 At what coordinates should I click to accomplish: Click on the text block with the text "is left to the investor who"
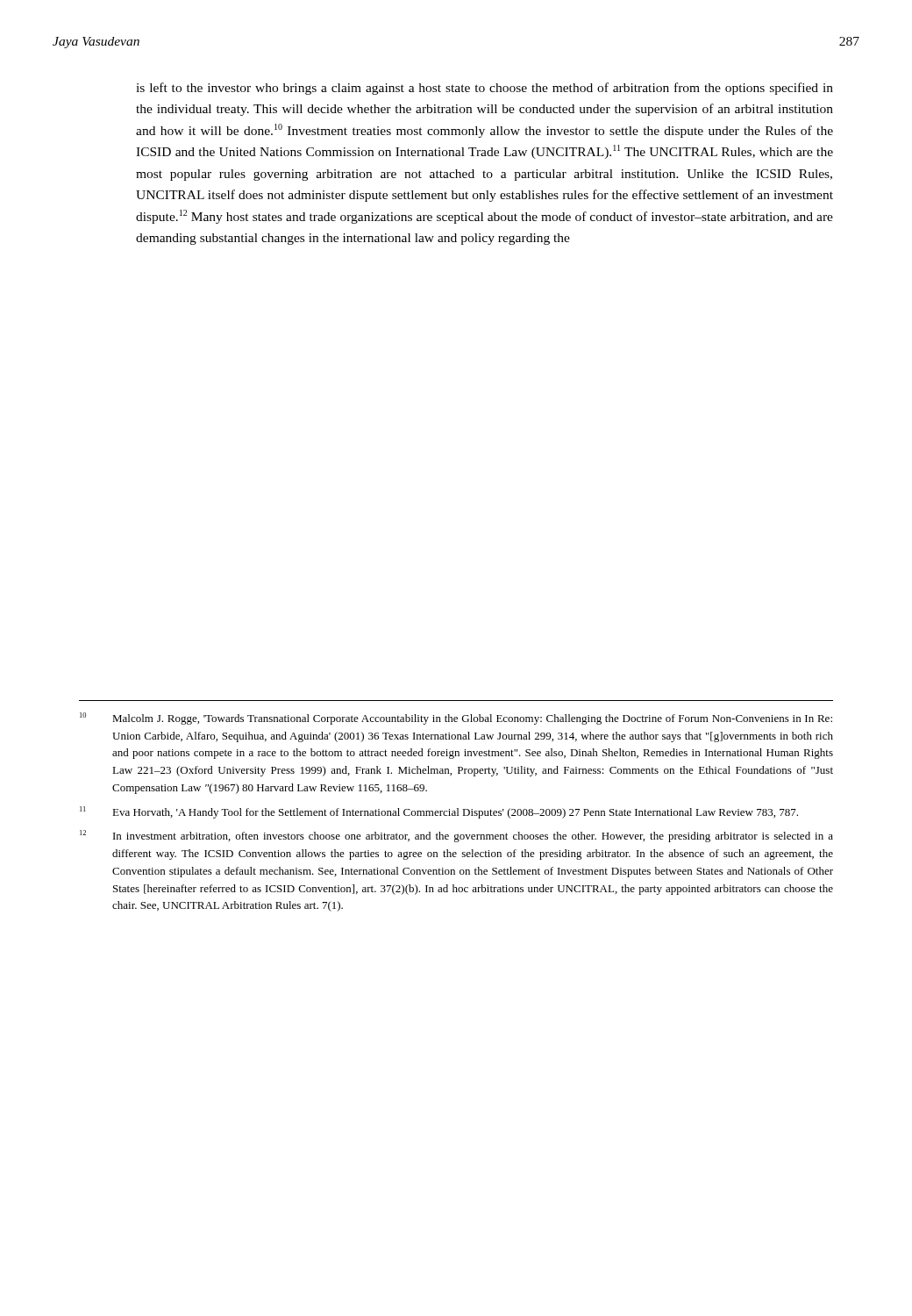click(x=484, y=163)
